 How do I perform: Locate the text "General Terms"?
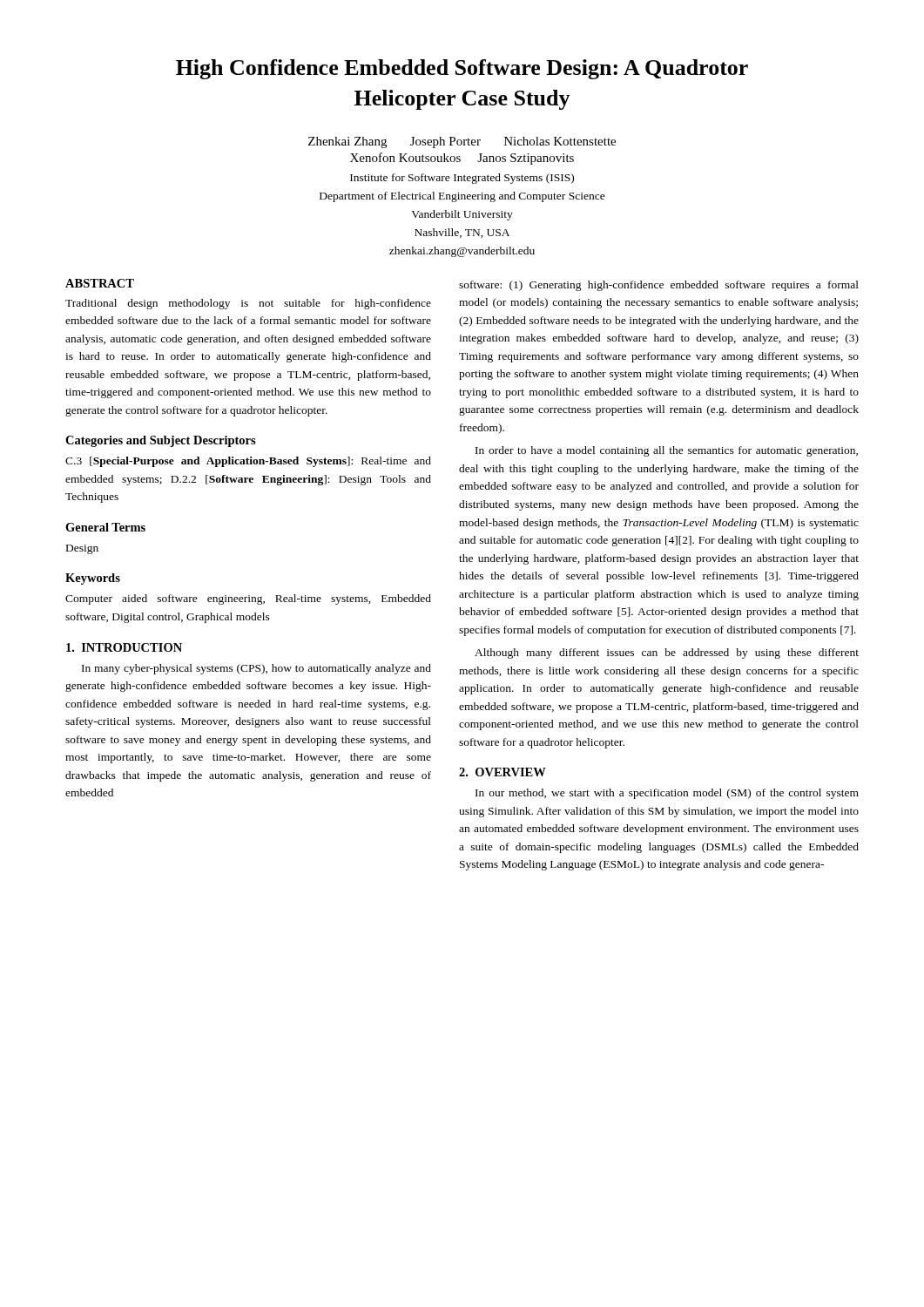[x=105, y=527]
